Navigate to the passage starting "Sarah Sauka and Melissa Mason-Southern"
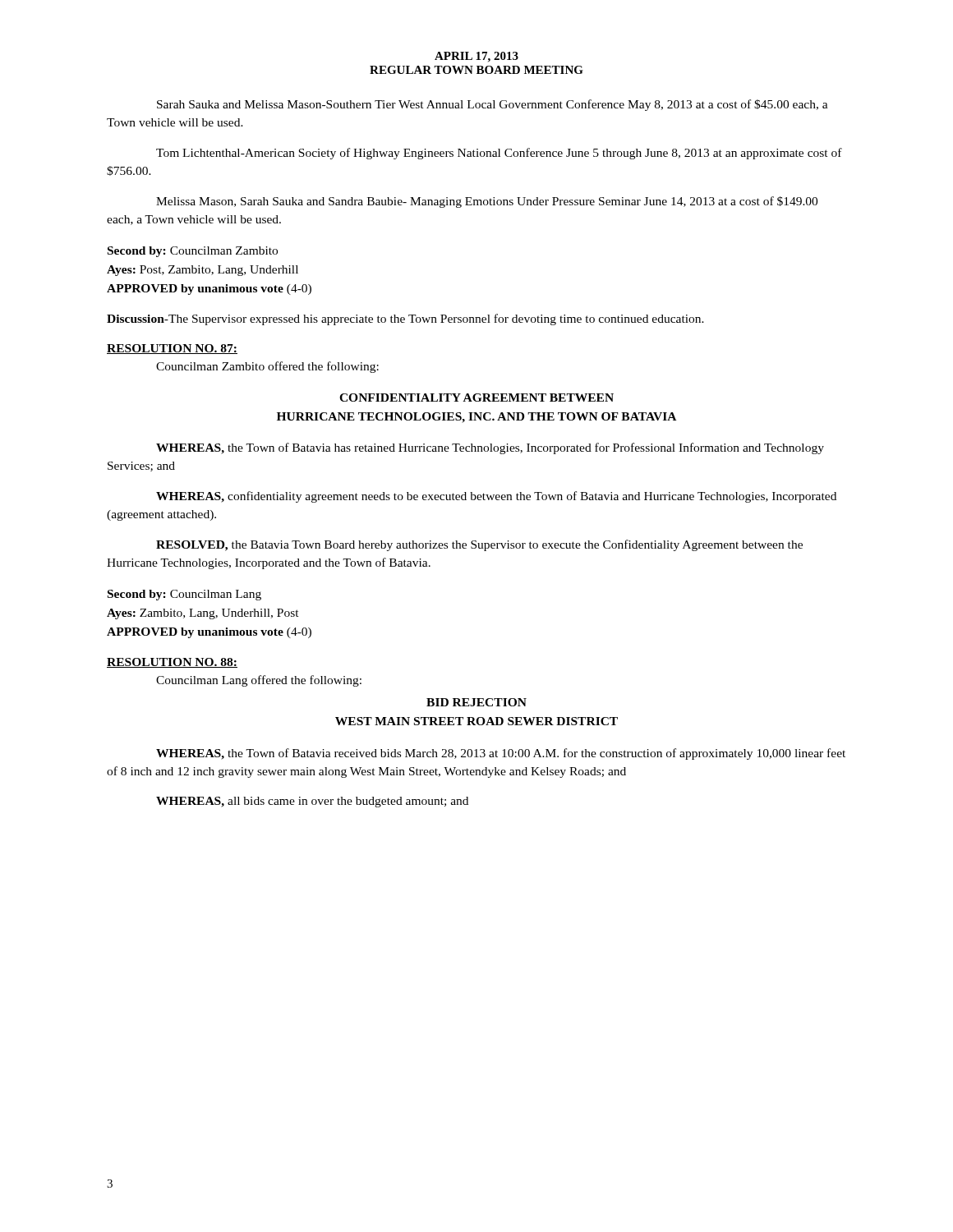 point(476,114)
